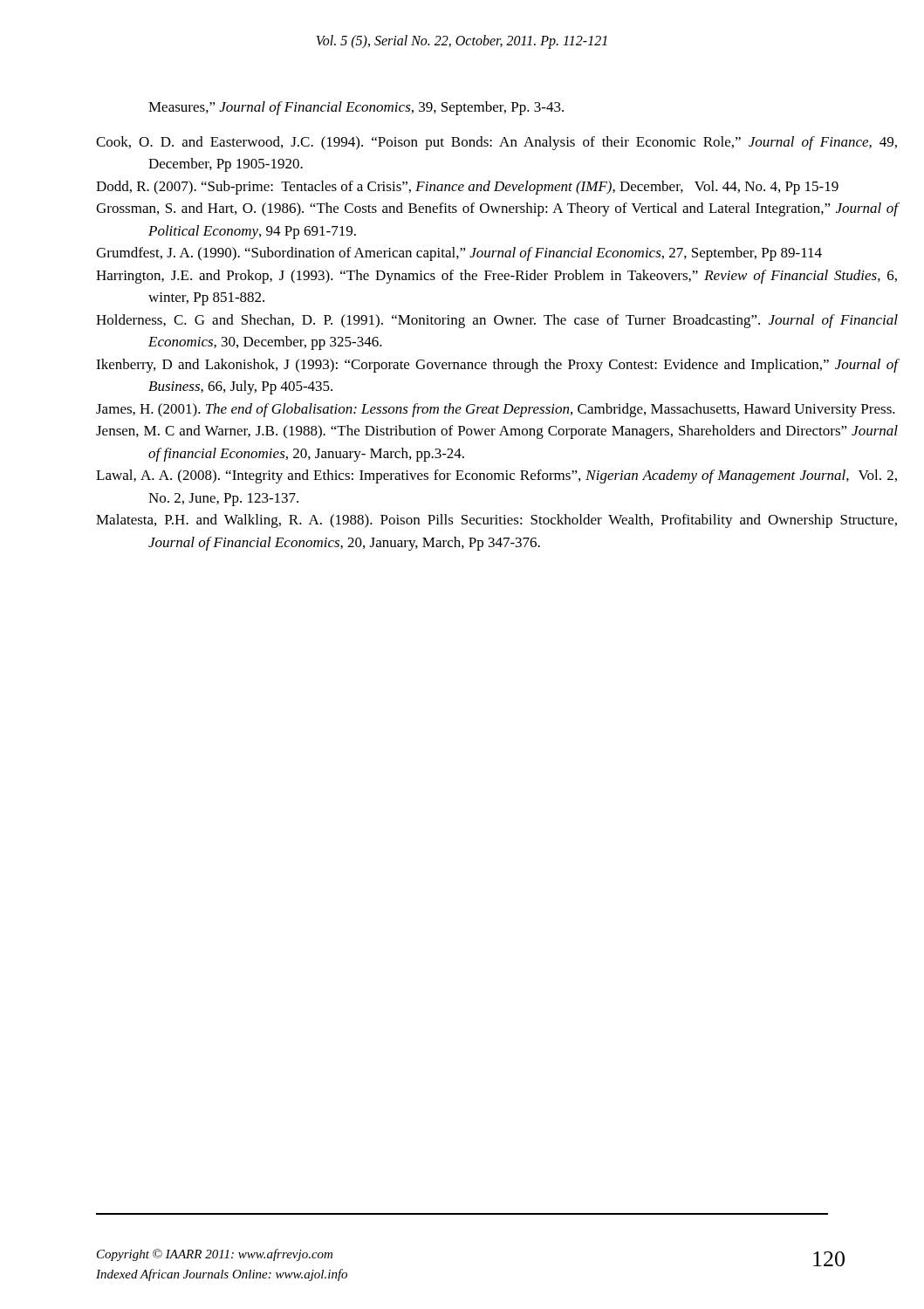924x1309 pixels.
Task: Where is the passage that starts "Dodd, R. (2007). “Sub-prime:"?
Action: click(467, 186)
